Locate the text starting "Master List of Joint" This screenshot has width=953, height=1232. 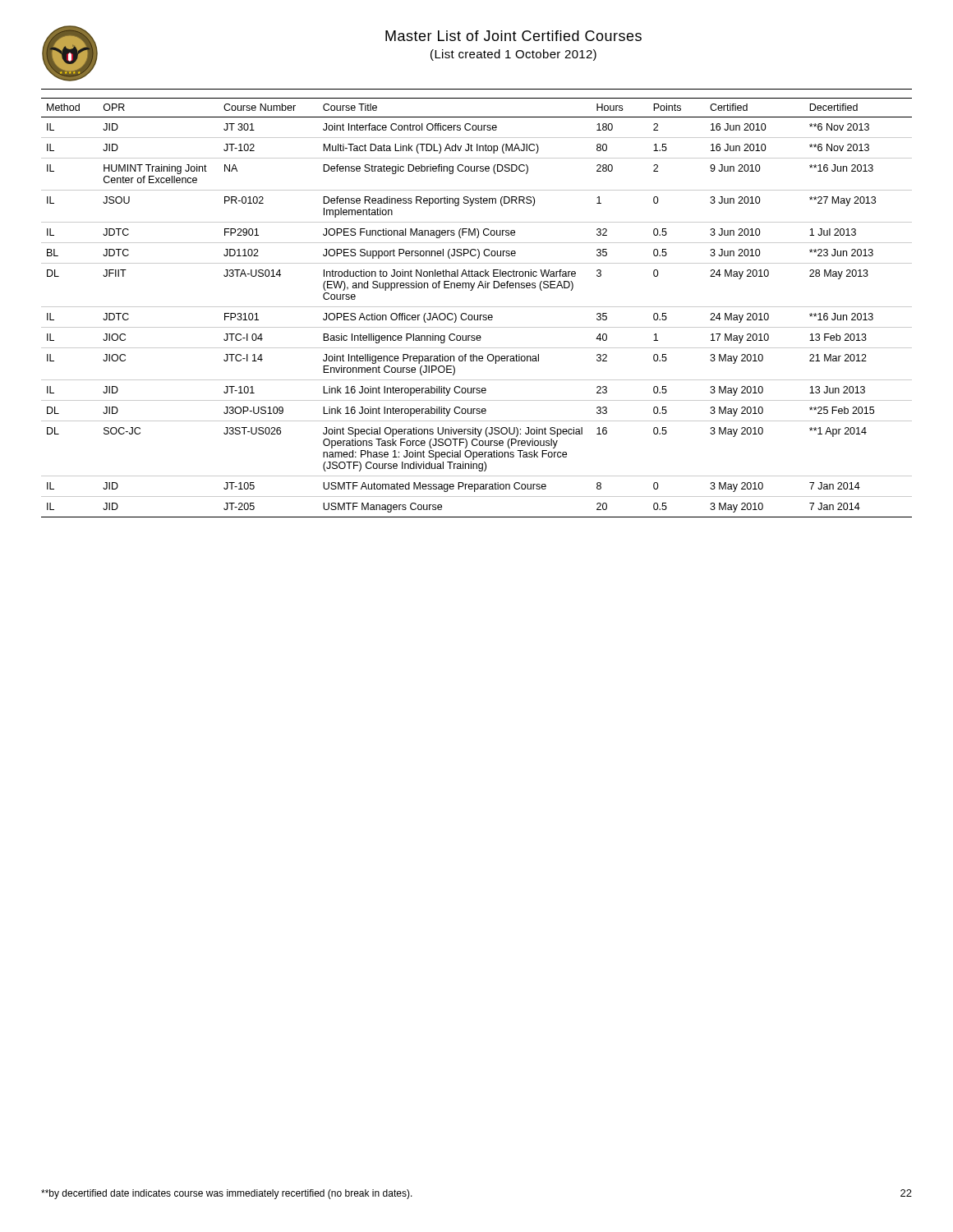coord(513,44)
